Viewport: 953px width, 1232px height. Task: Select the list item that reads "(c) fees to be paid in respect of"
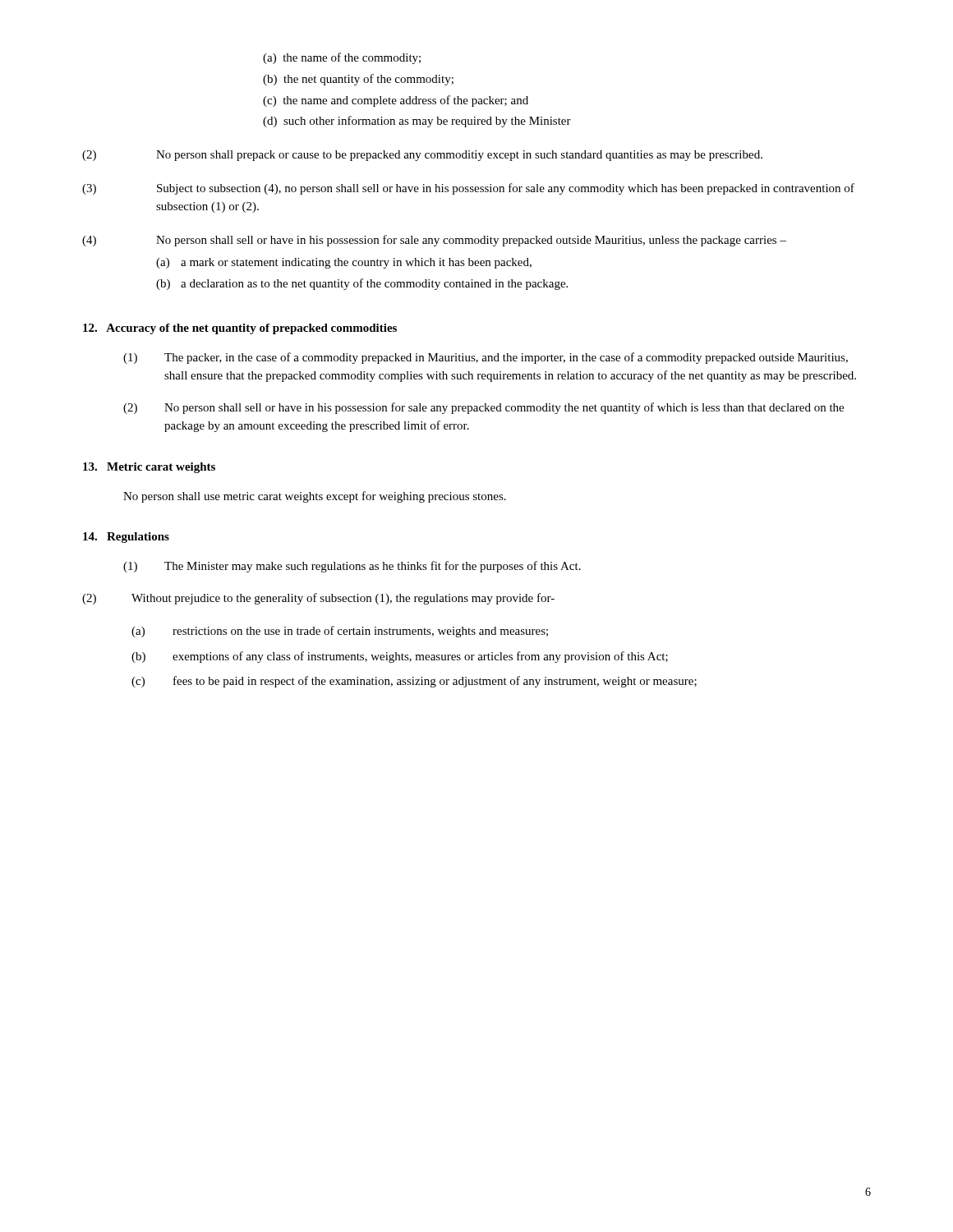coord(501,681)
